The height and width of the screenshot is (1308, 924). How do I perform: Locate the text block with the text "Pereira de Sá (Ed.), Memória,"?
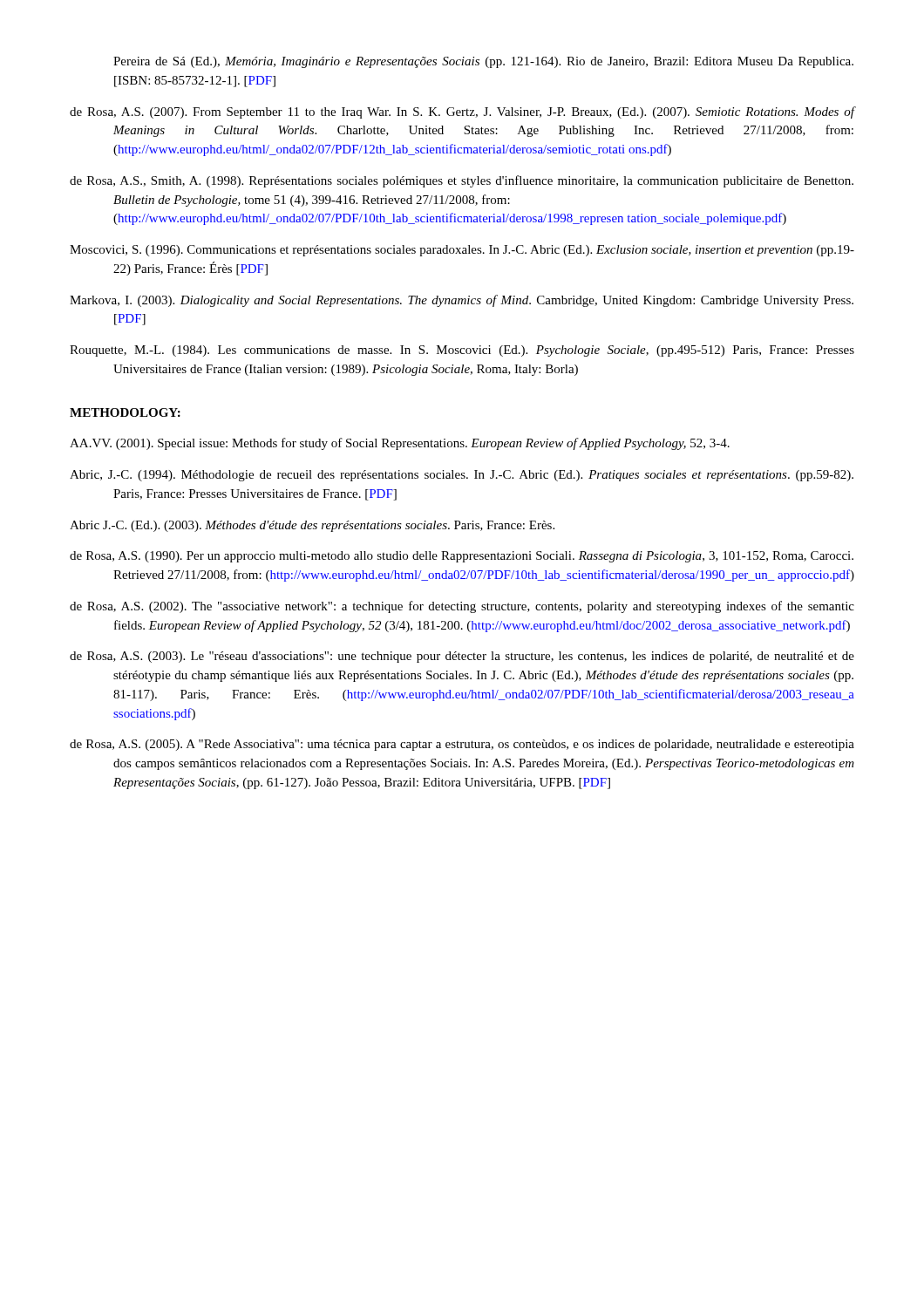coord(484,71)
